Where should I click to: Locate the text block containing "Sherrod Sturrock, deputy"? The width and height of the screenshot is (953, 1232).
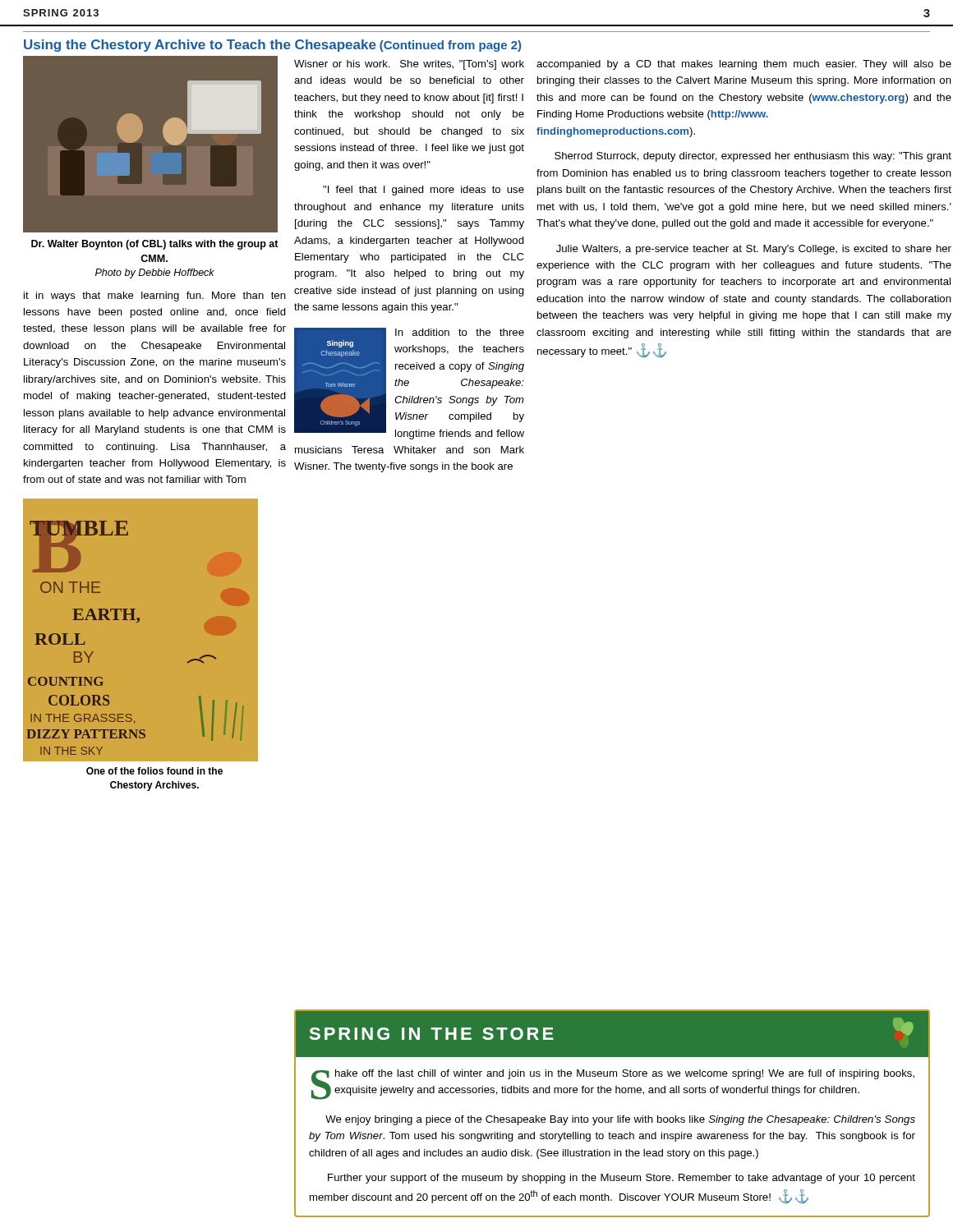(x=744, y=189)
